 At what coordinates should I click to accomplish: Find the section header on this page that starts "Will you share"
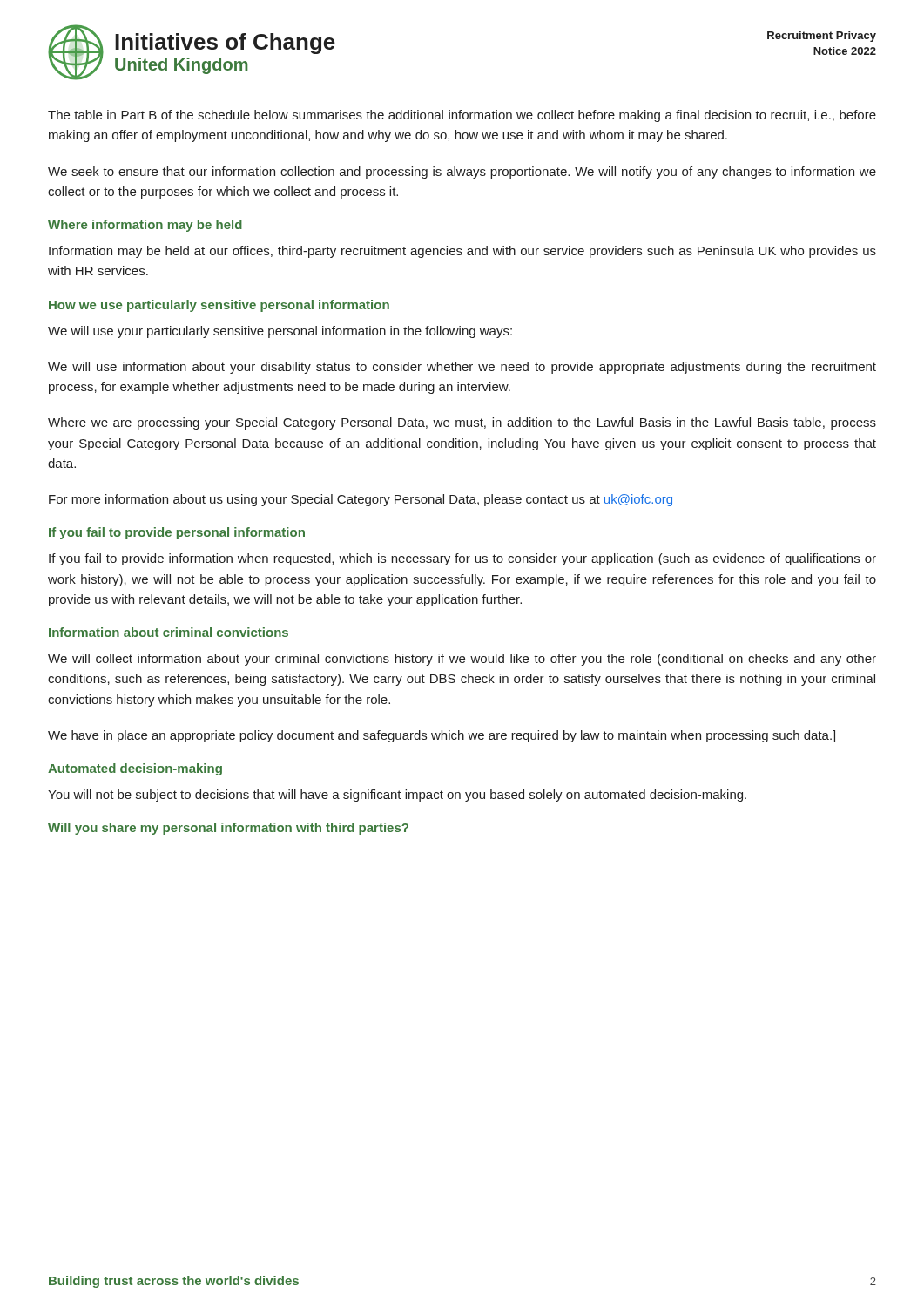coord(229,828)
